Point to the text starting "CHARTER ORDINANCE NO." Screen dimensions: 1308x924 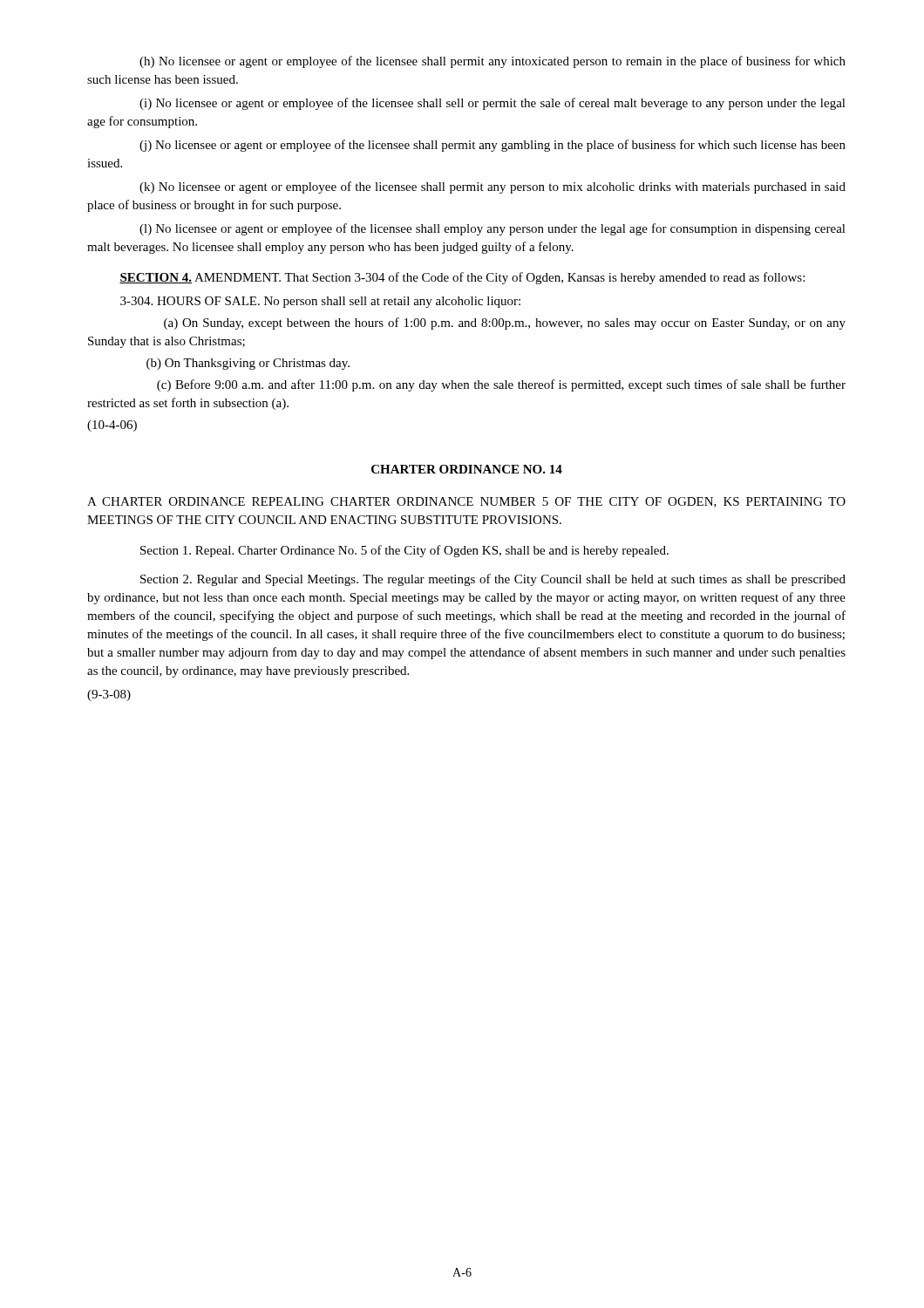pyautogui.click(x=466, y=470)
